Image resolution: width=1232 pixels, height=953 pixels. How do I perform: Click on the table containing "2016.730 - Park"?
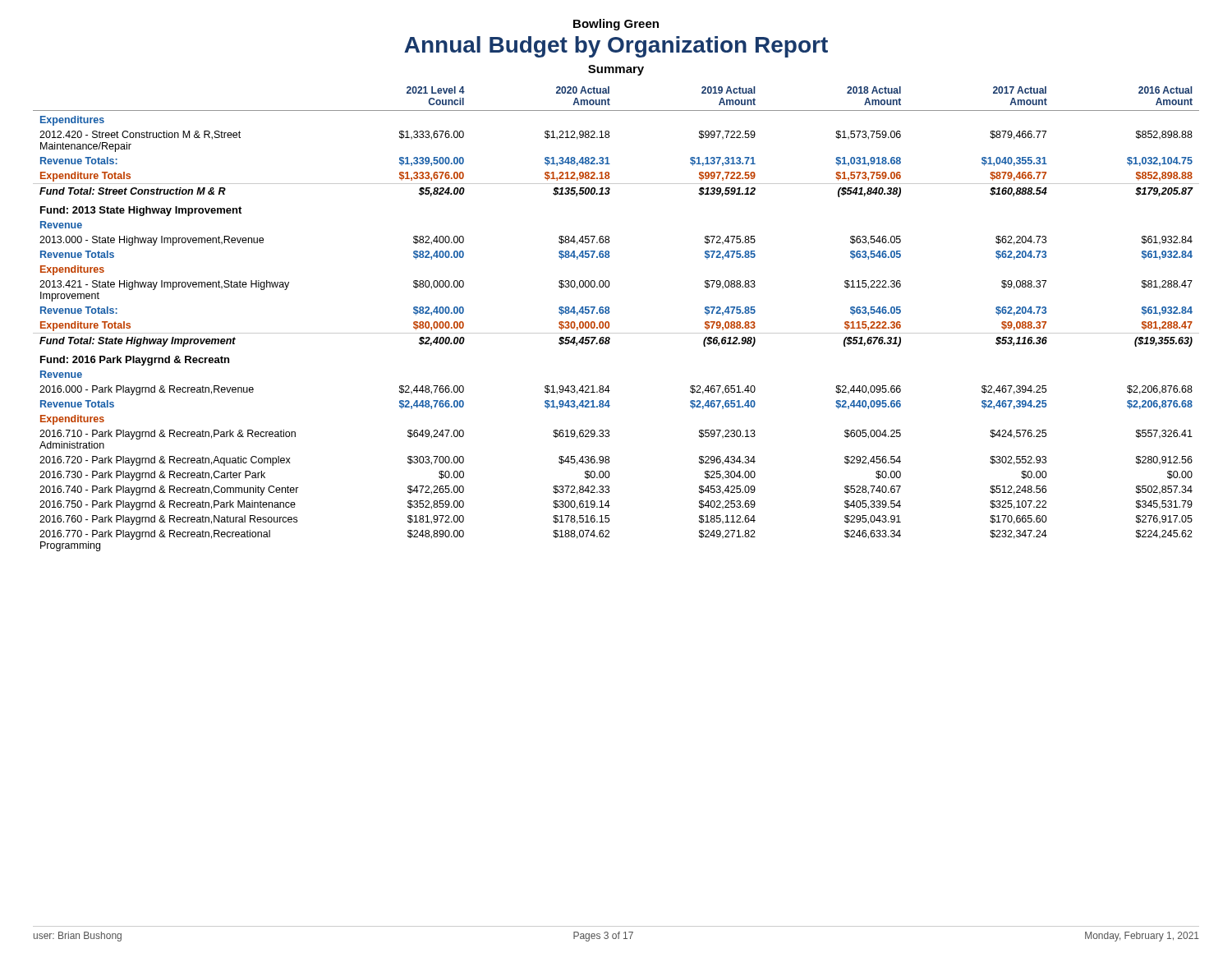[616, 318]
